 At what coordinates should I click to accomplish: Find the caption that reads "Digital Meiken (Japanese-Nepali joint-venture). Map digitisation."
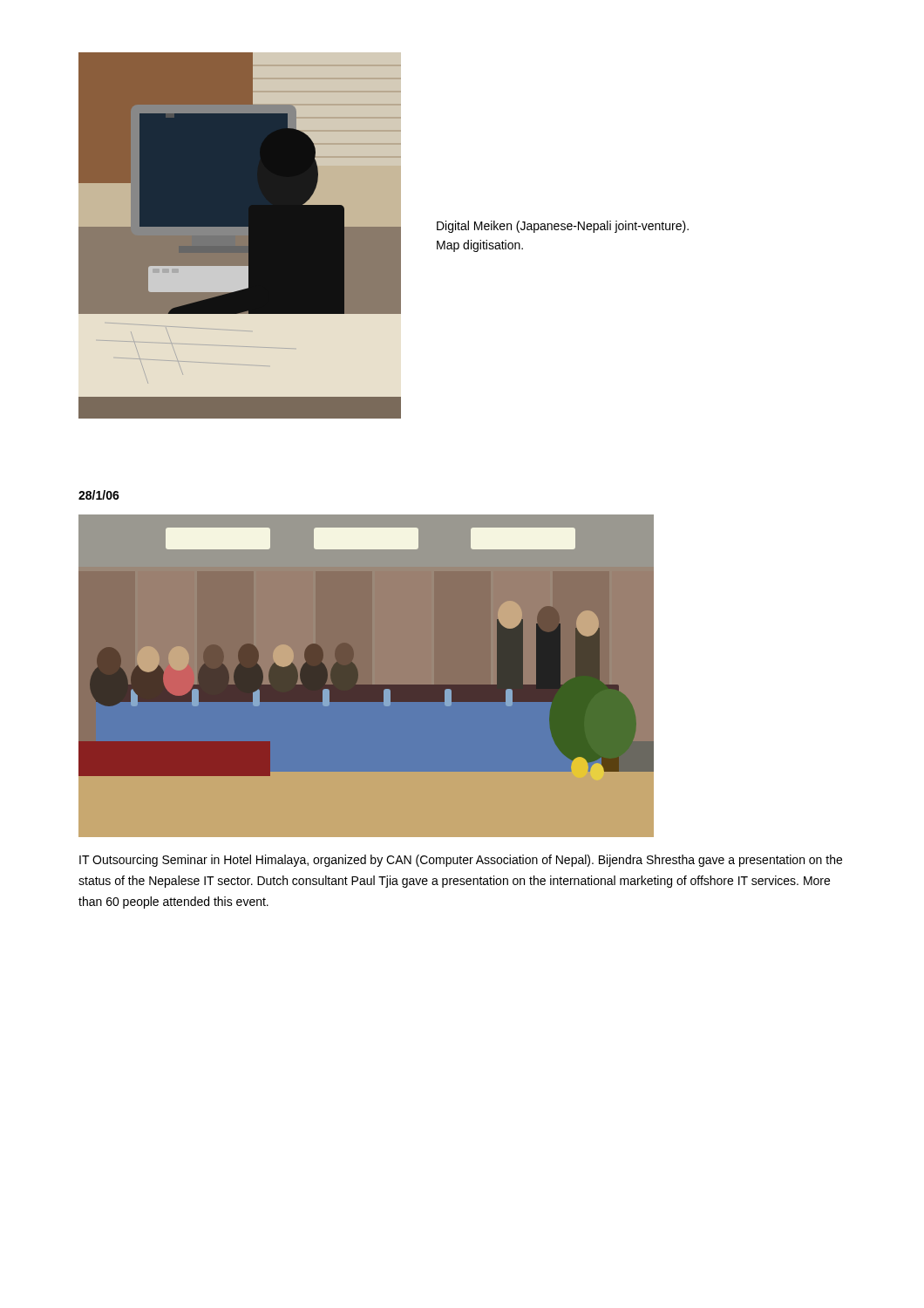coord(563,235)
